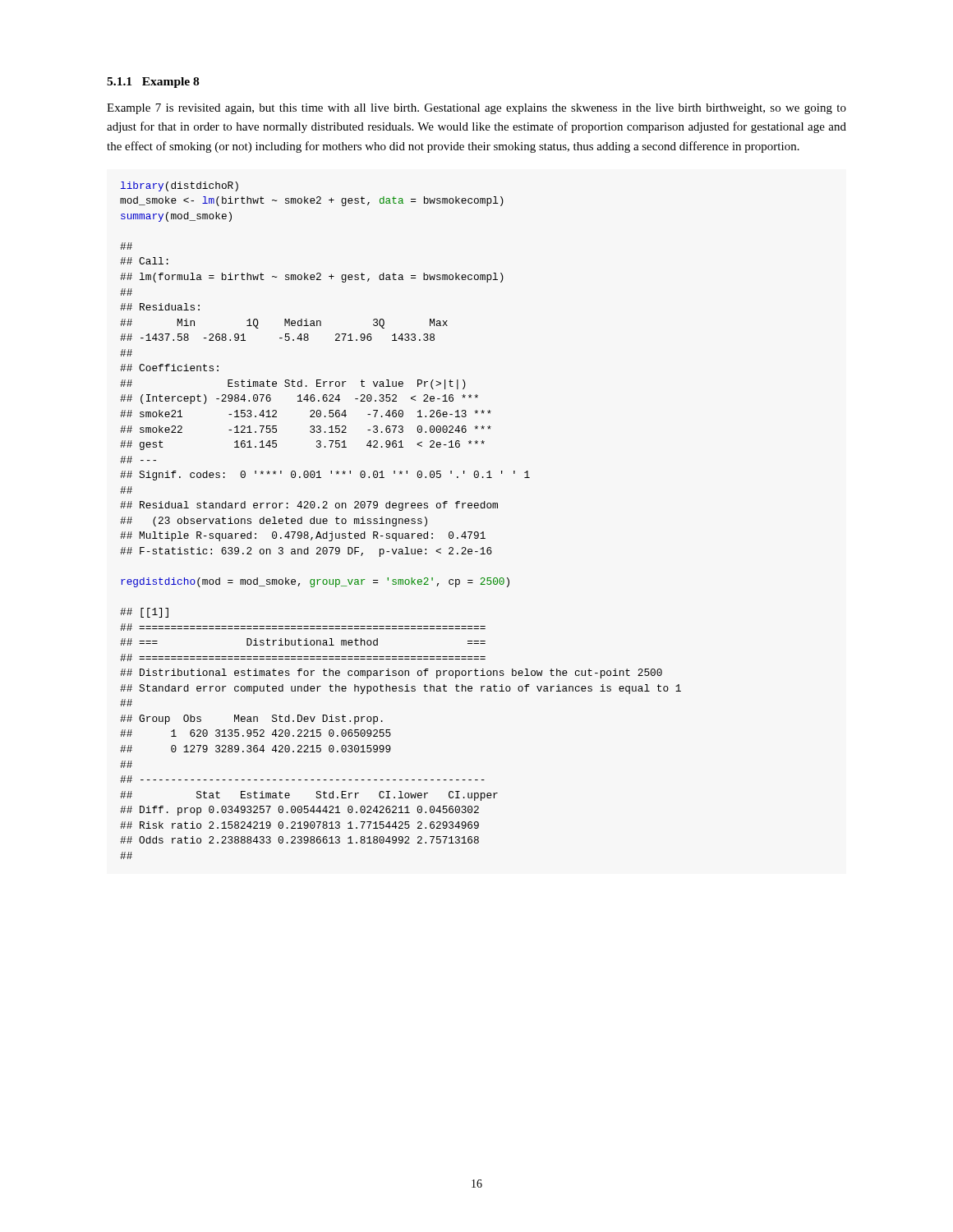Screen dimensions: 1232x953
Task: Find the text block that reads "Example 7 is revisited"
Action: tap(476, 127)
